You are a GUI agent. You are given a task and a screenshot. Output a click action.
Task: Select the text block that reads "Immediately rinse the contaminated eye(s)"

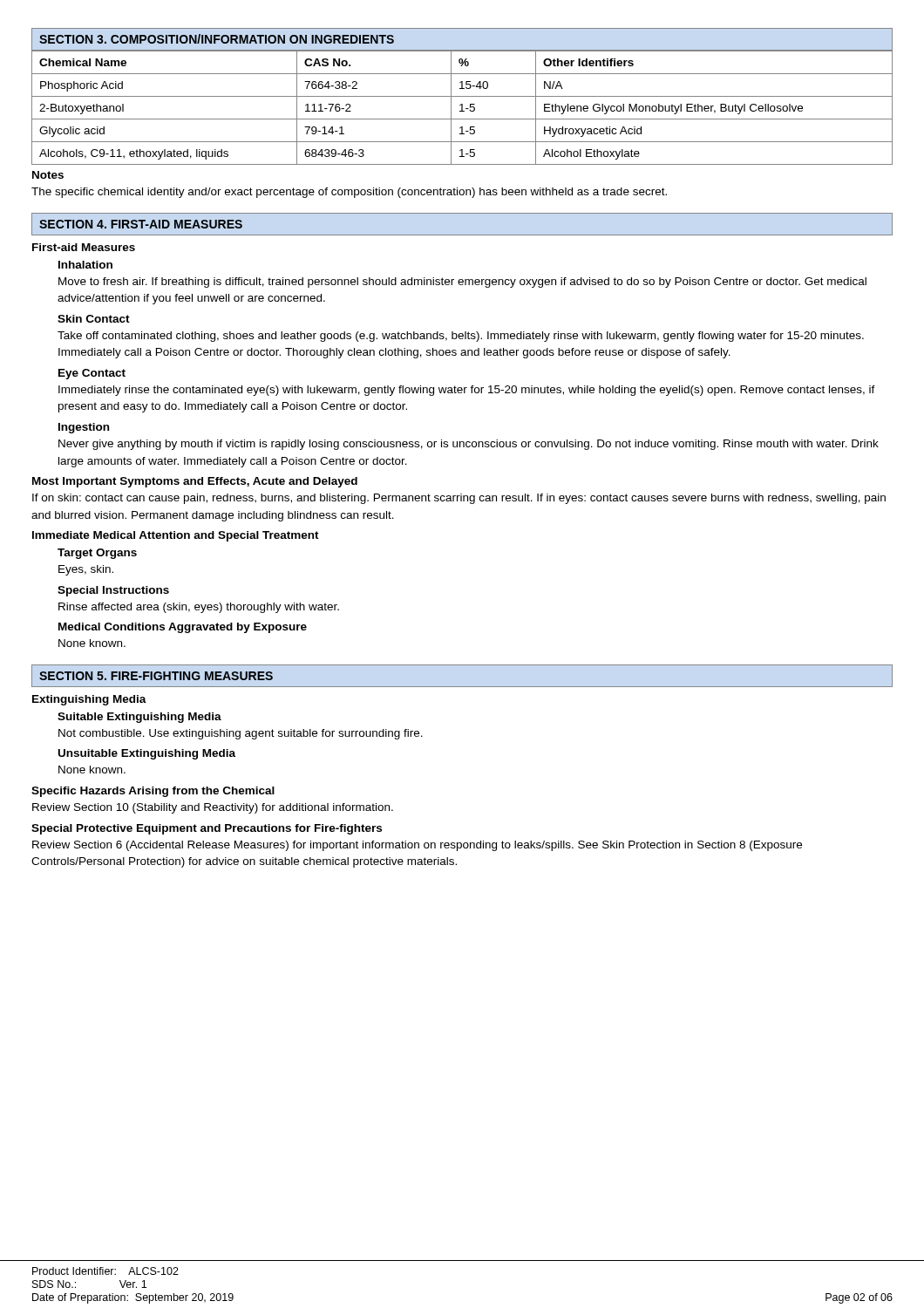tap(475, 398)
